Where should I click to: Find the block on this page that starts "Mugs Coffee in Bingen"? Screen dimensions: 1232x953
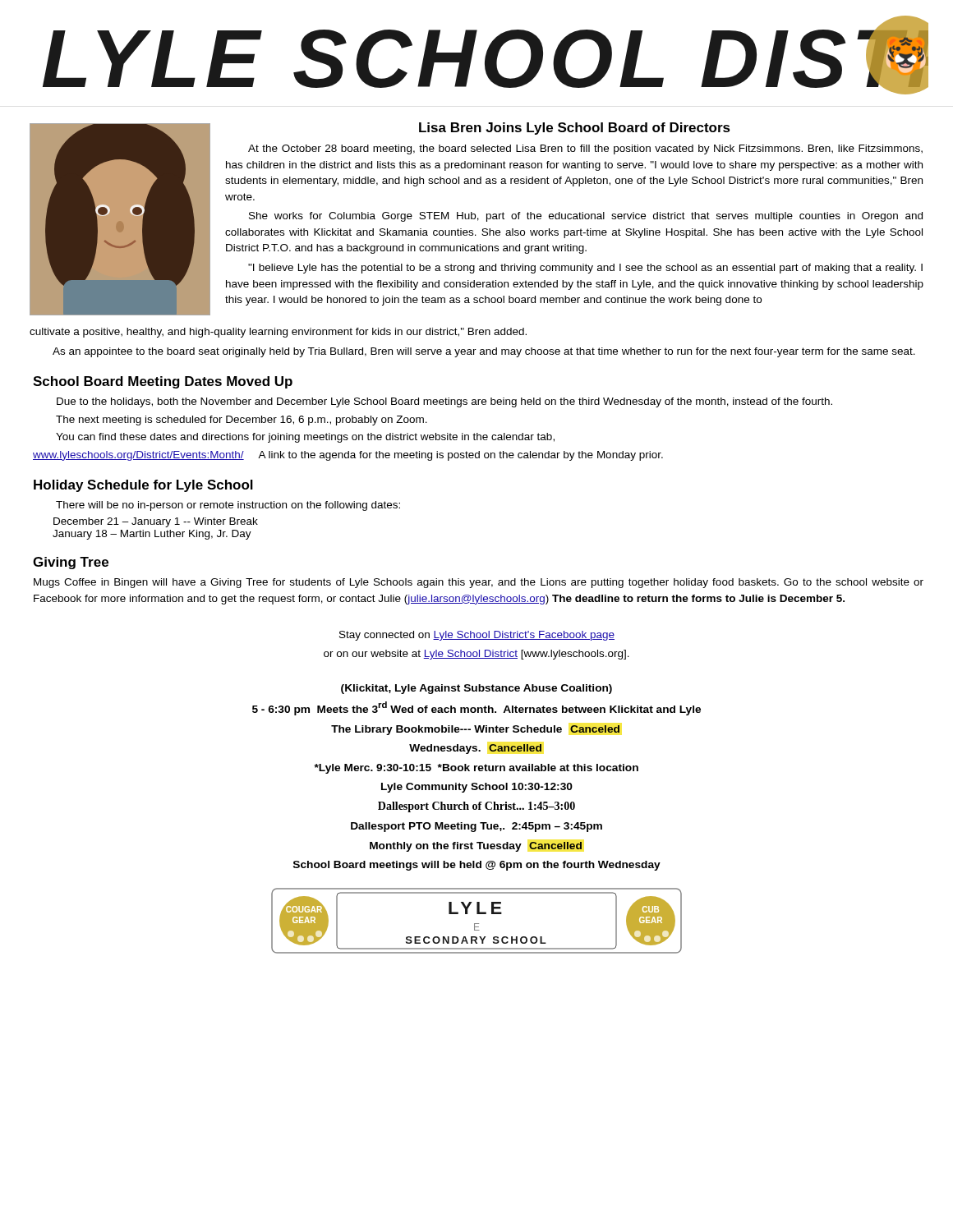click(478, 590)
